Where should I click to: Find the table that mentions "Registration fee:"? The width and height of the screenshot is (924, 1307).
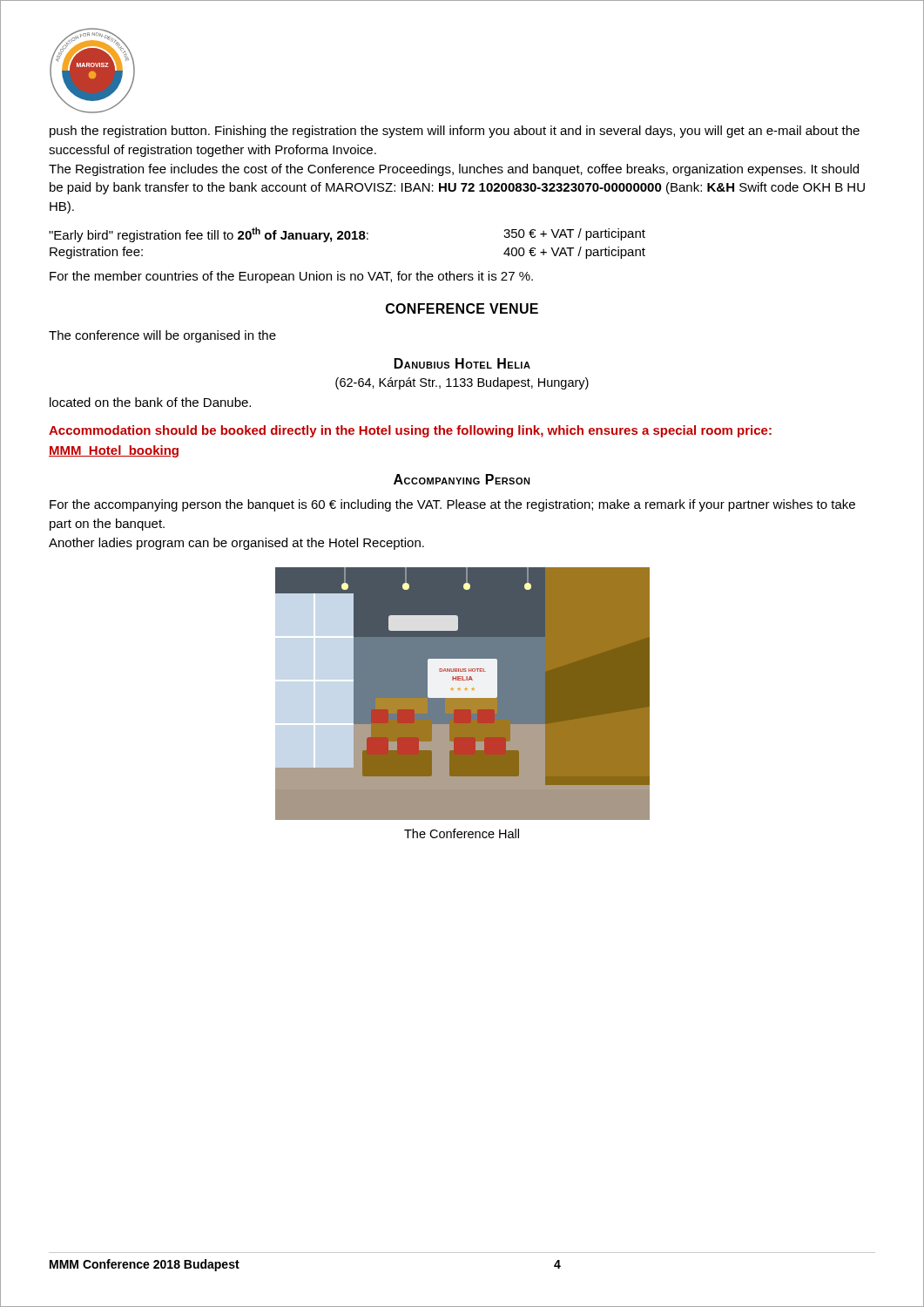(462, 242)
